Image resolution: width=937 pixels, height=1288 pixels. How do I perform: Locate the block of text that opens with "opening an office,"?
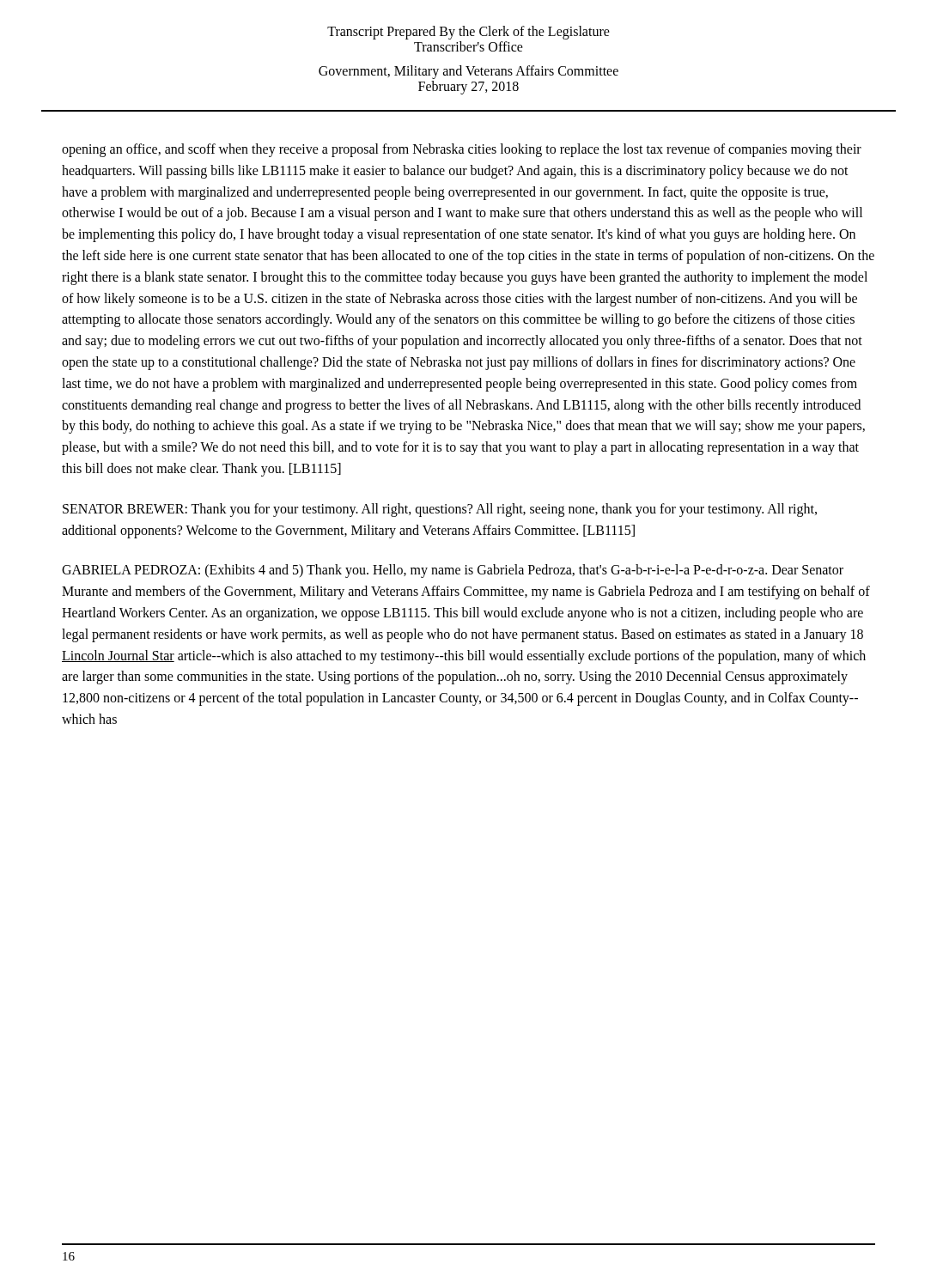point(468,309)
